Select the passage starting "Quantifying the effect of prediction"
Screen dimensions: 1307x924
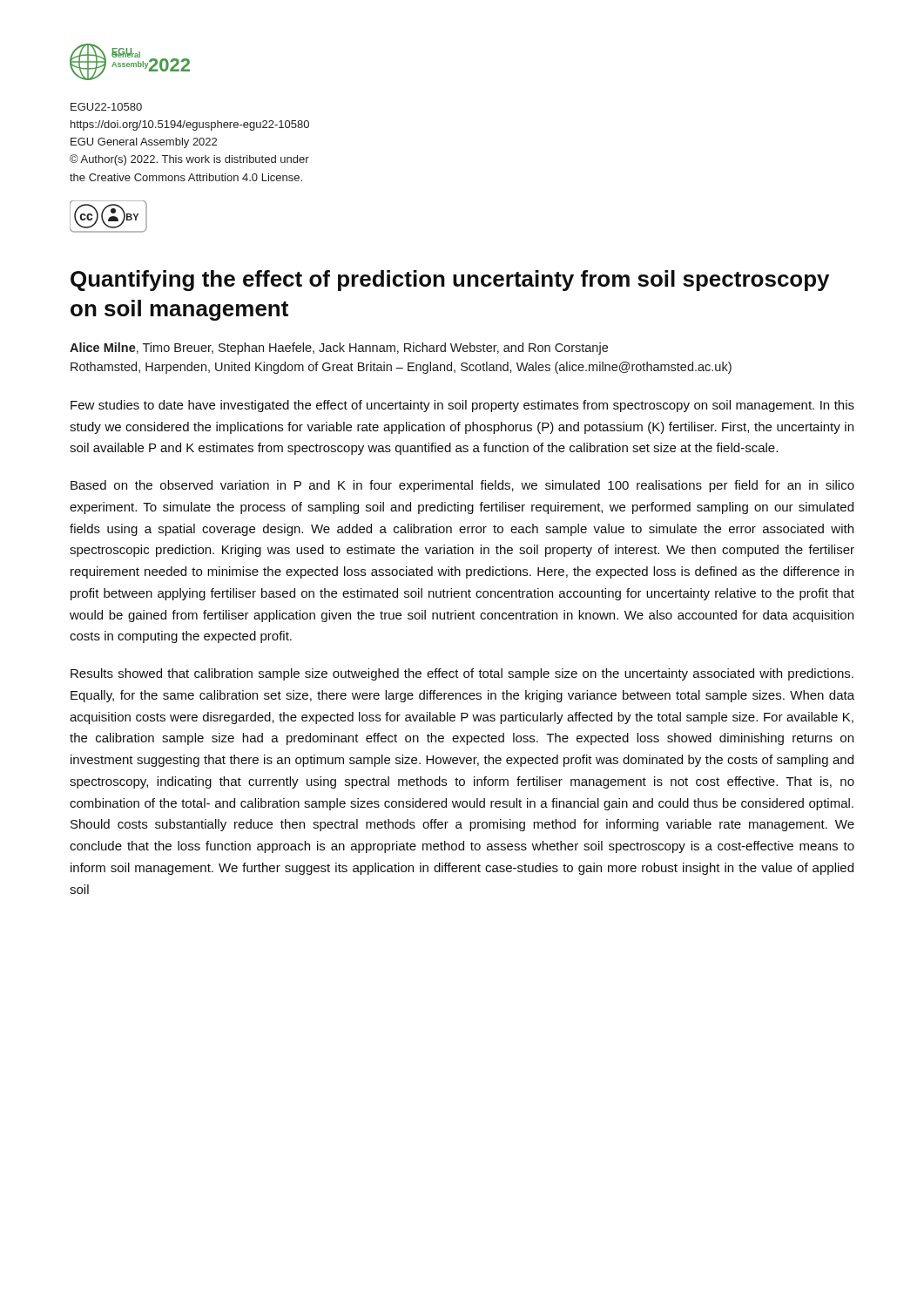[x=462, y=294]
